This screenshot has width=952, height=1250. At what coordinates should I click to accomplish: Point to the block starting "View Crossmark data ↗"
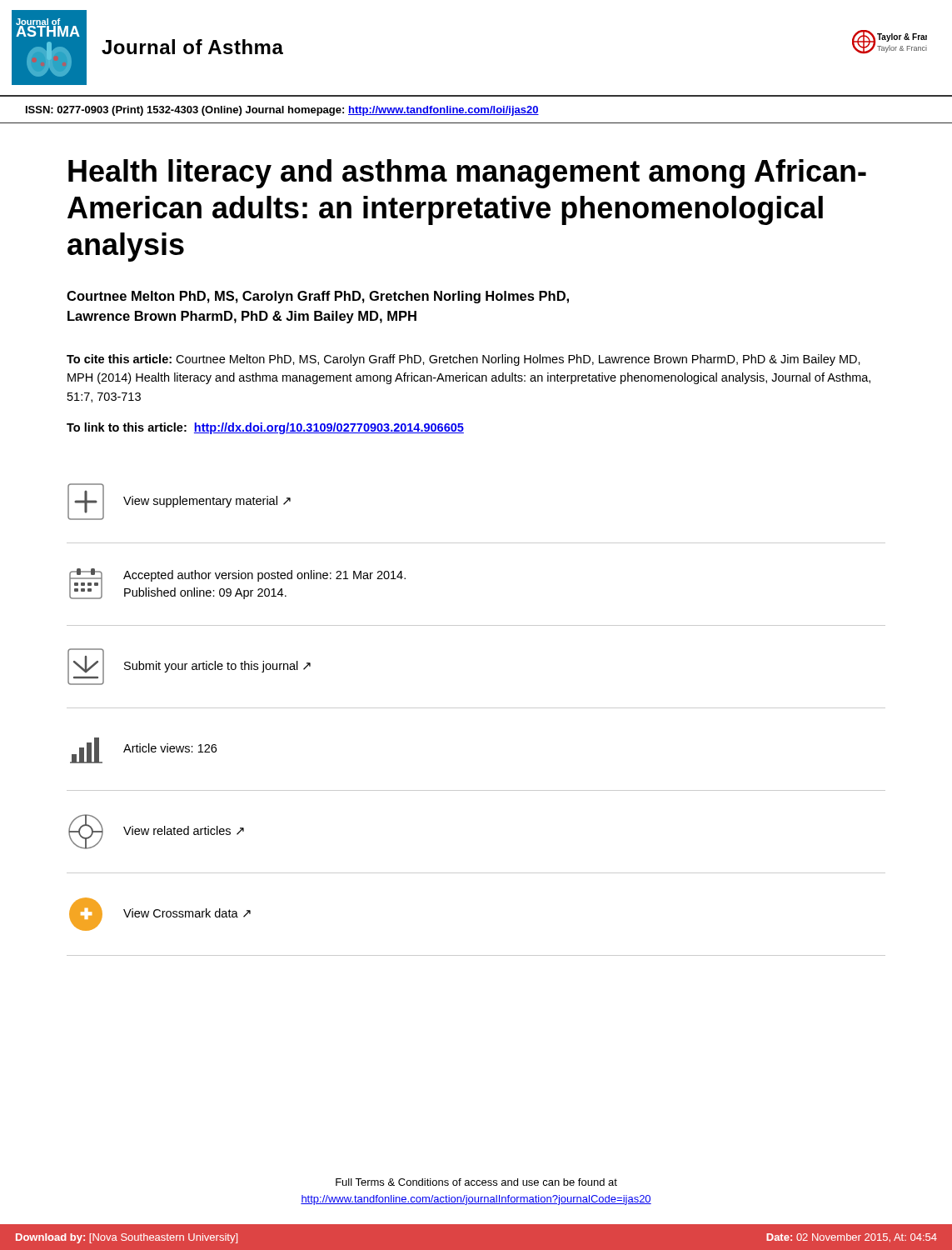coord(188,914)
